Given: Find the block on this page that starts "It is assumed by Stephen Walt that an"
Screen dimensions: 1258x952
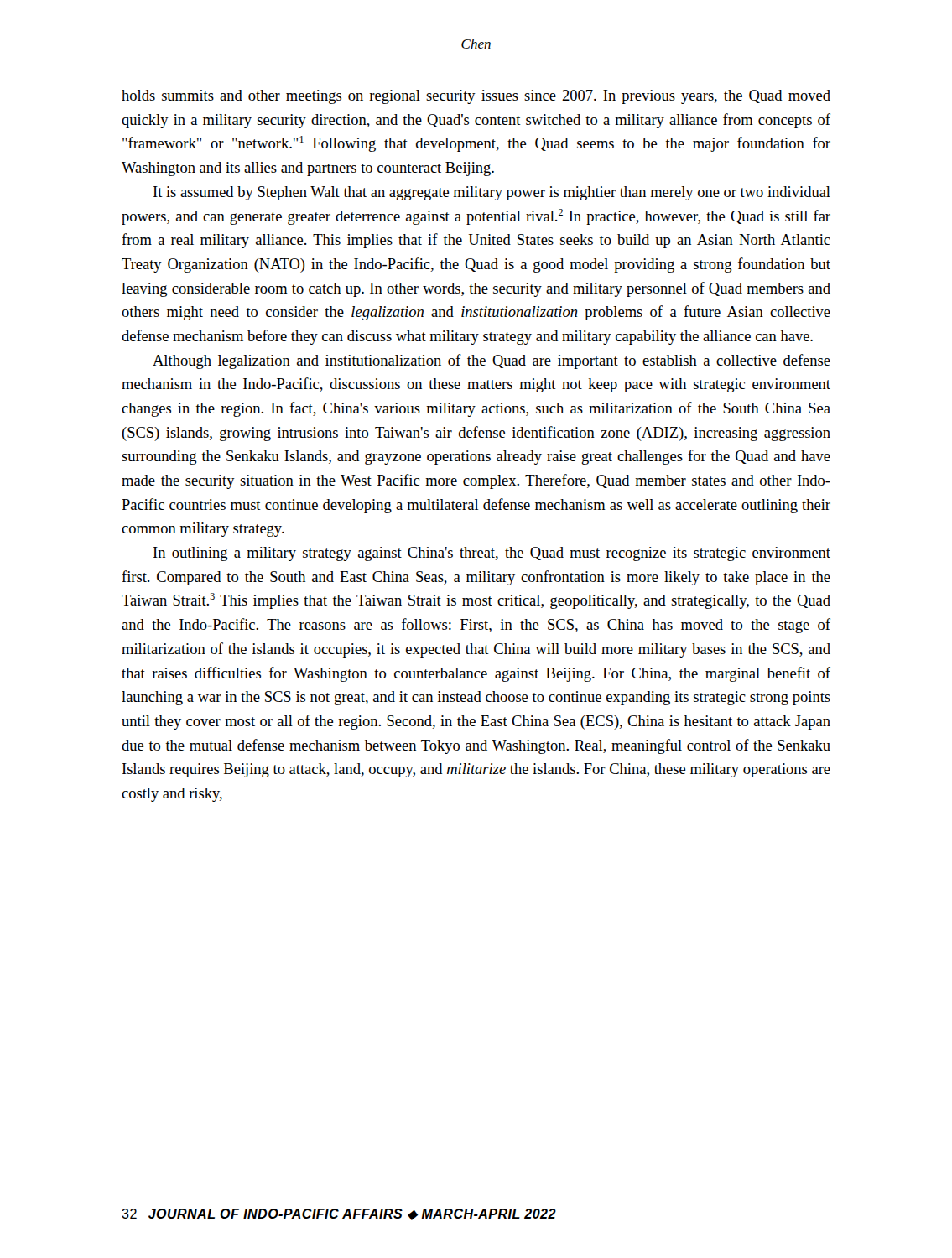Looking at the screenshot, I should [476, 264].
